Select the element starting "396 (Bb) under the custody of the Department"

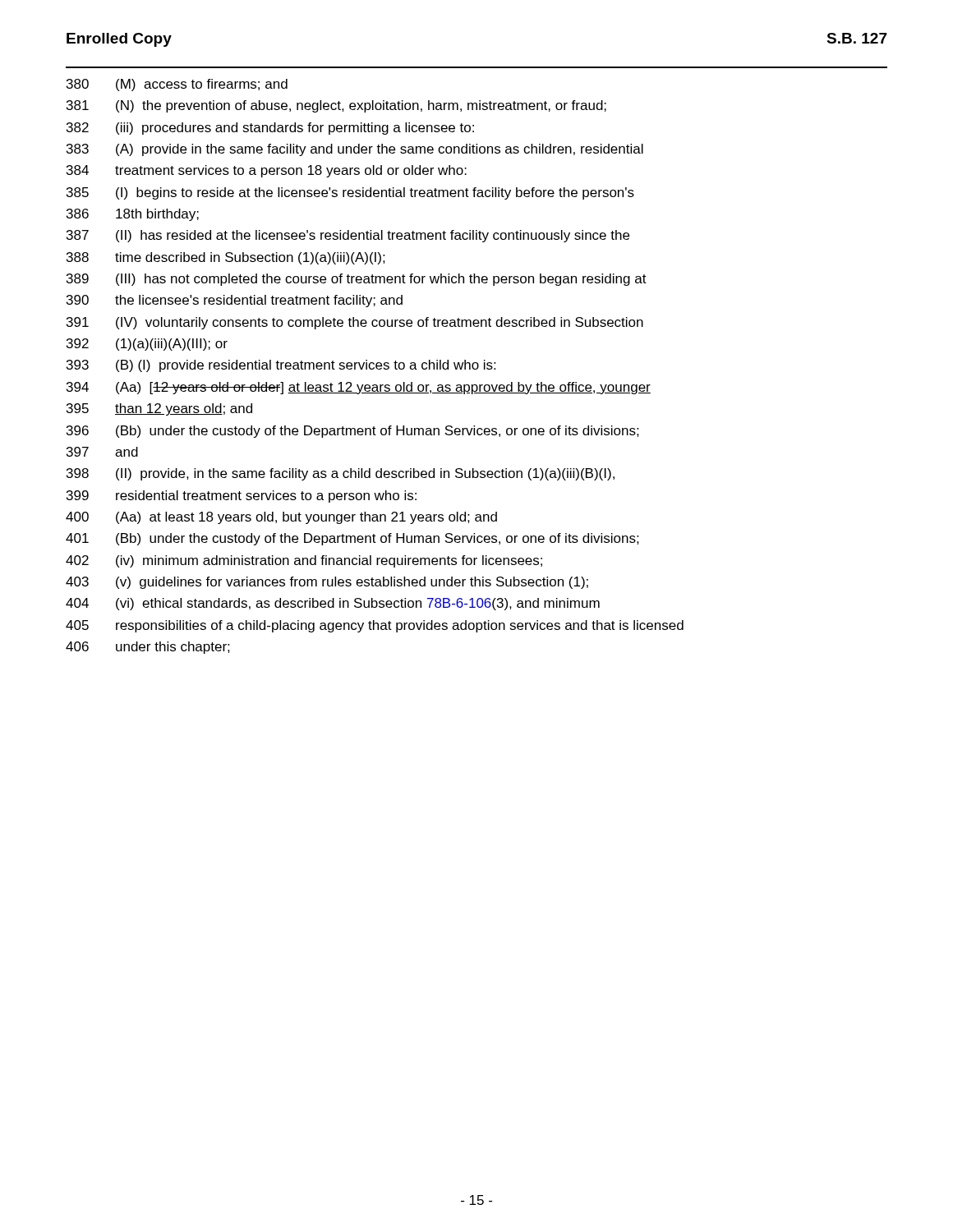click(x=476, y=431)
